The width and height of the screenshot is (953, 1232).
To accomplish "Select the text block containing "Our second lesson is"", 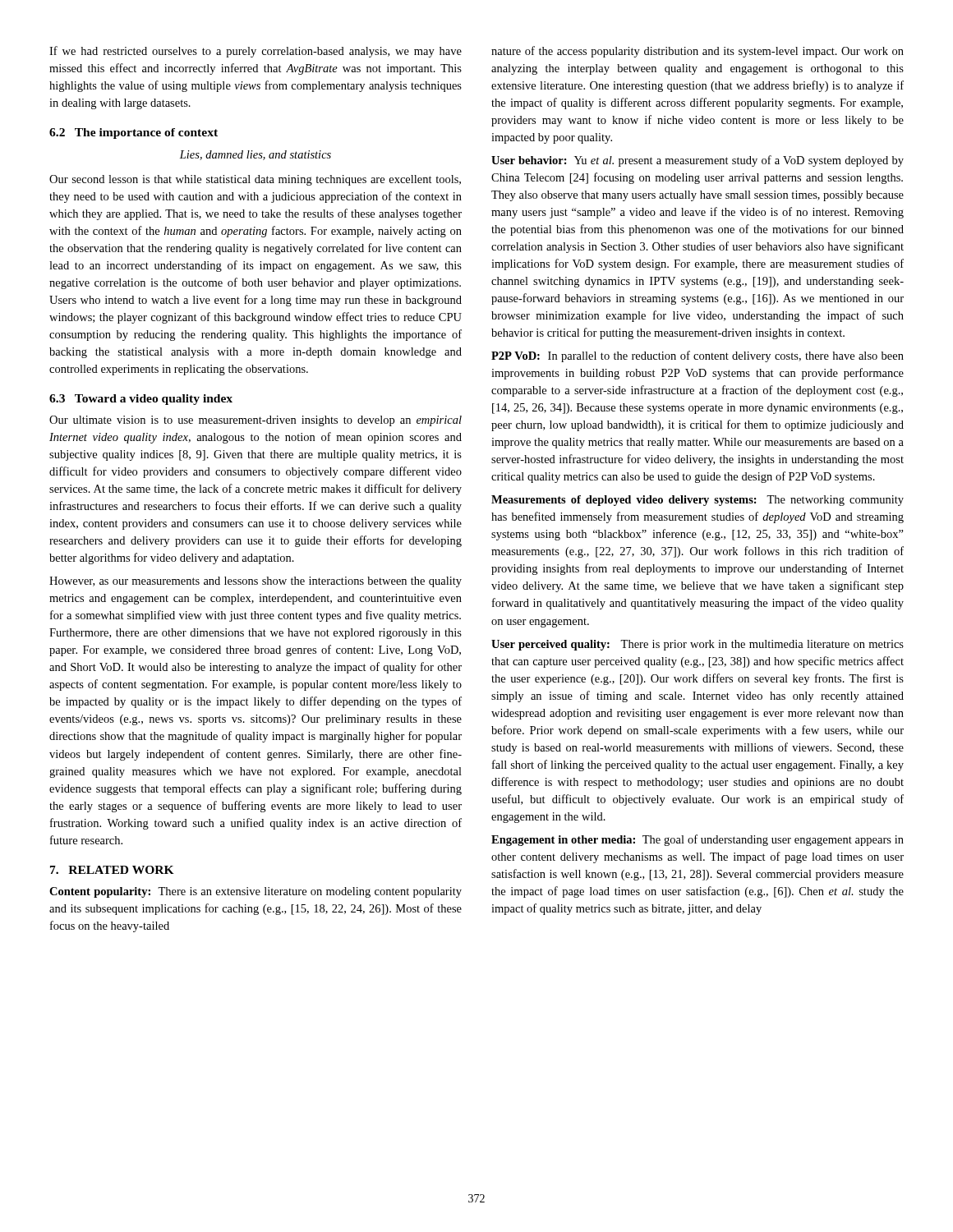I will click(x=255, y=274).
